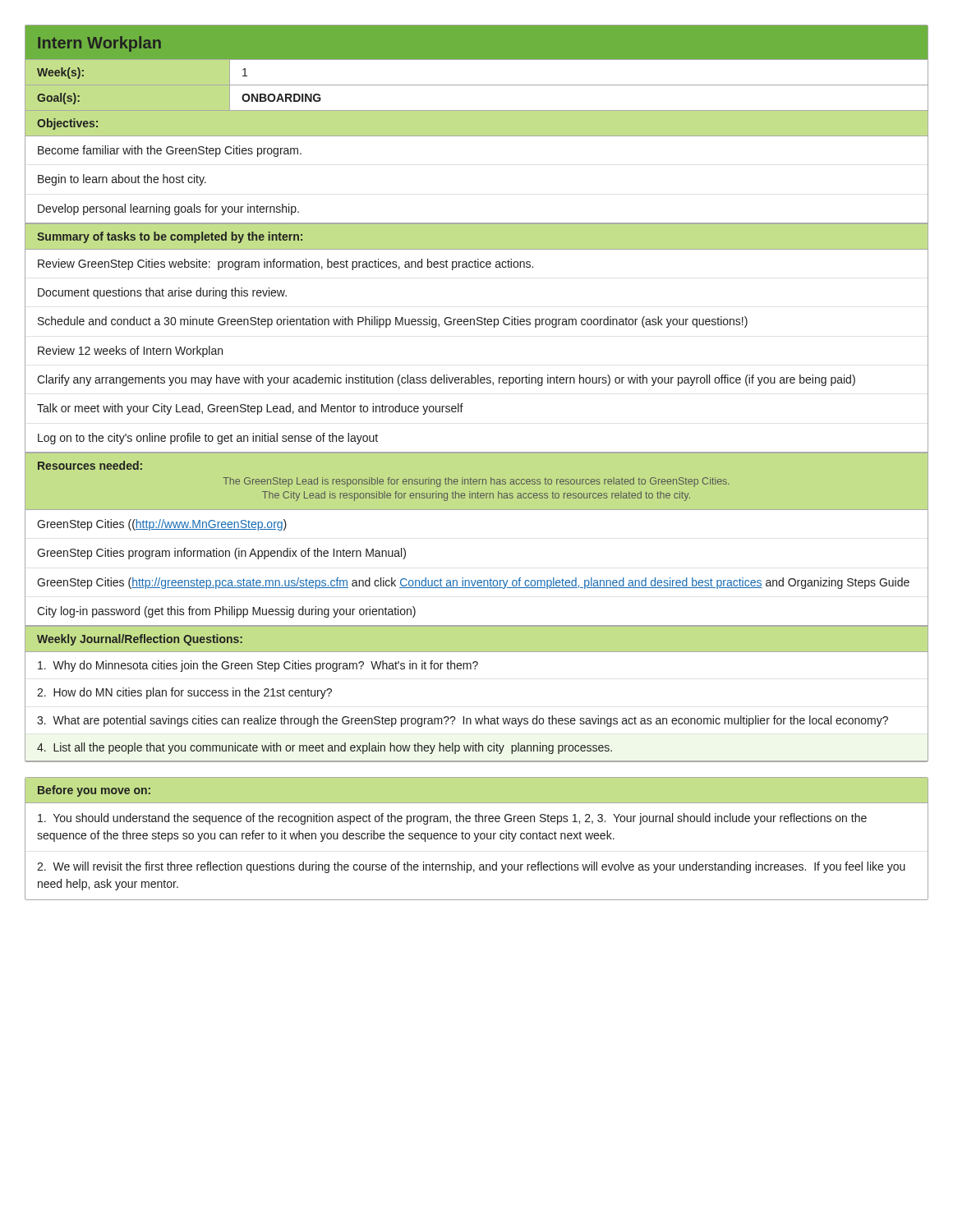Viewport: 953px width, 1232px height.
Task: Point to the section header beginning "Resources needed: The GreenStep Lead is responsible for"
Action: tap(476, 481)
